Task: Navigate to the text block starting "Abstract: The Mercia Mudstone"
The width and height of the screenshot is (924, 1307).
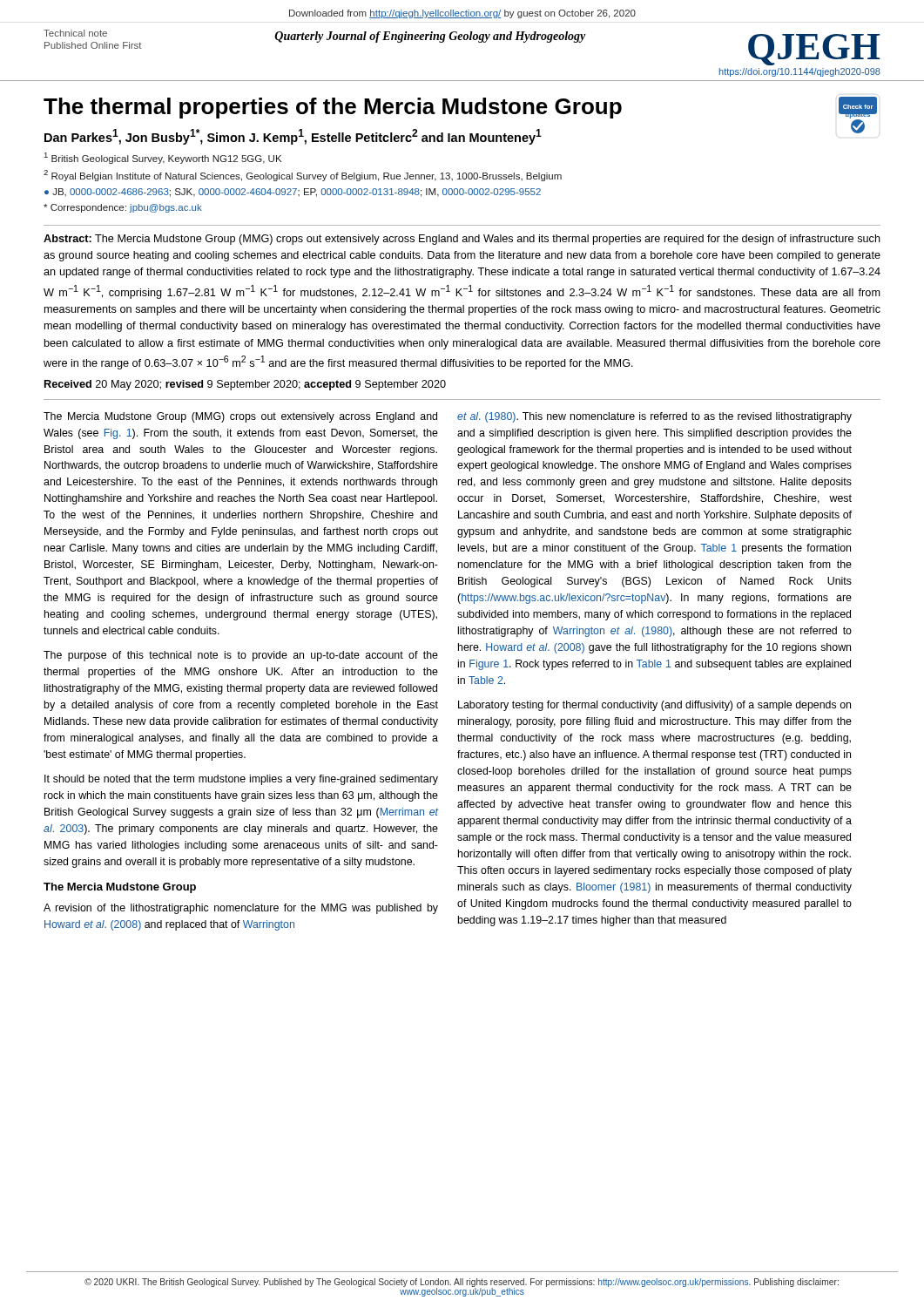Action: (x=462, y=301)
